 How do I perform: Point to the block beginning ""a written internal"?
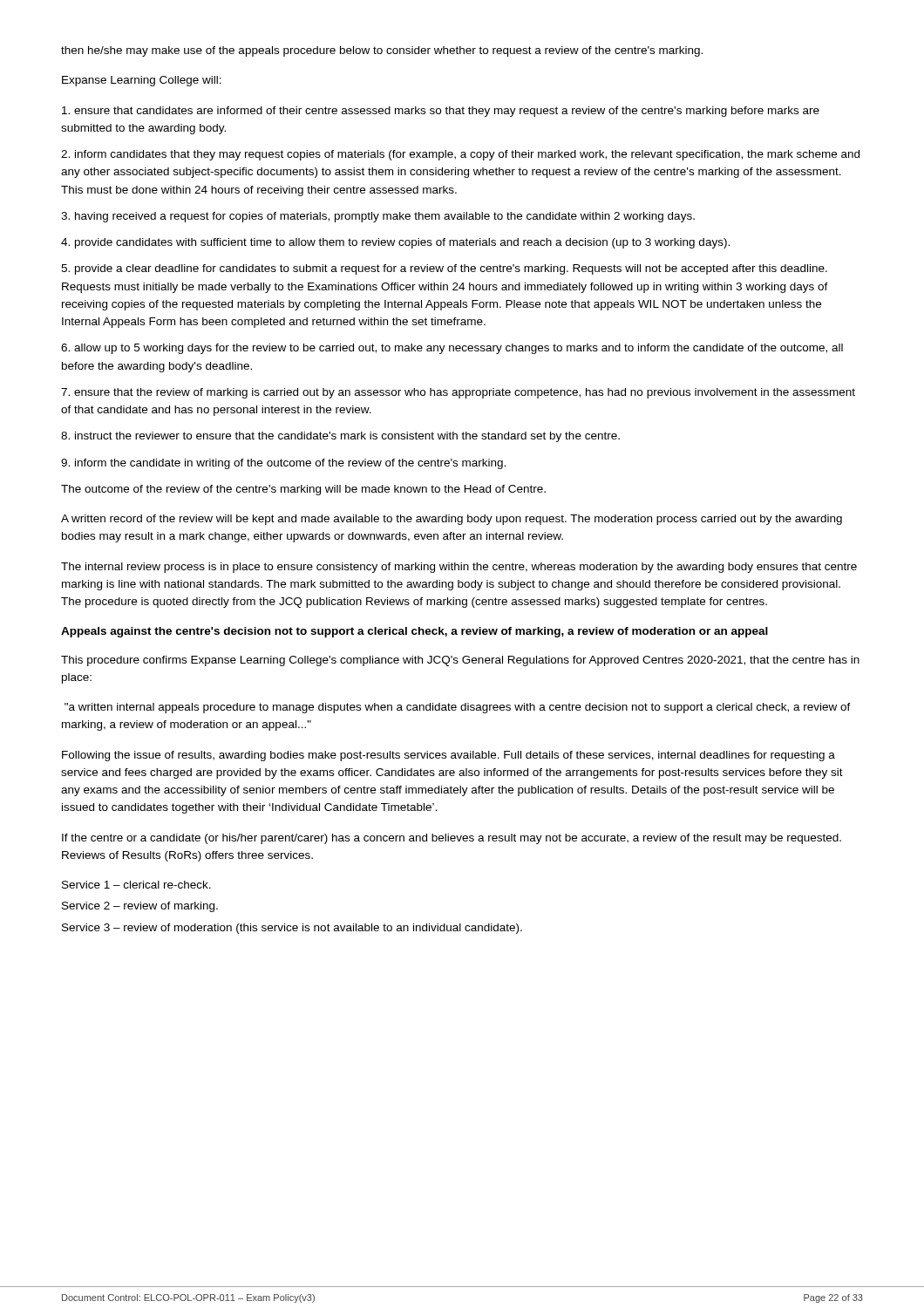pyautogui.click(x=456, y=716)
